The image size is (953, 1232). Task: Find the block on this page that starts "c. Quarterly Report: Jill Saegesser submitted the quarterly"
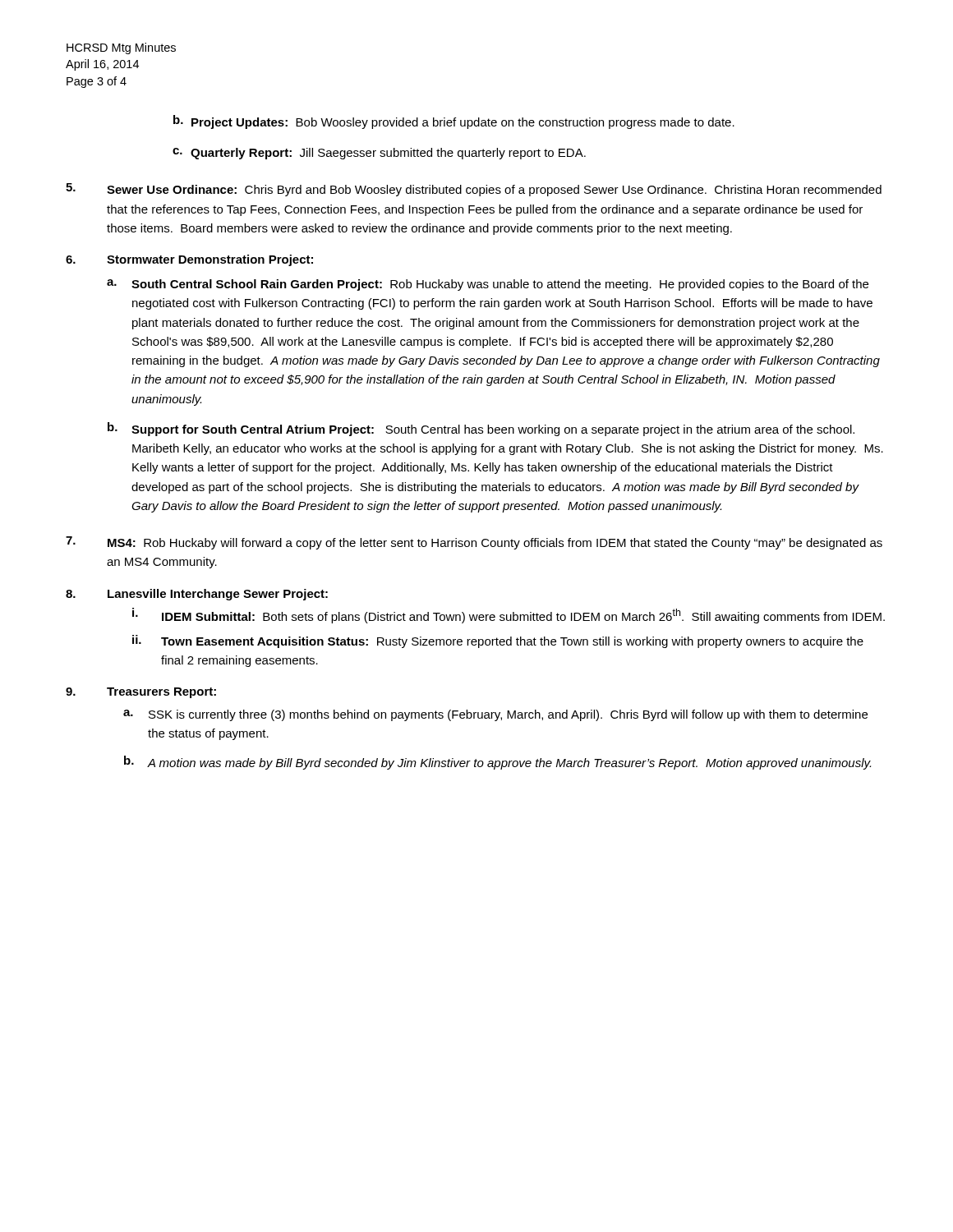(530, 153)
